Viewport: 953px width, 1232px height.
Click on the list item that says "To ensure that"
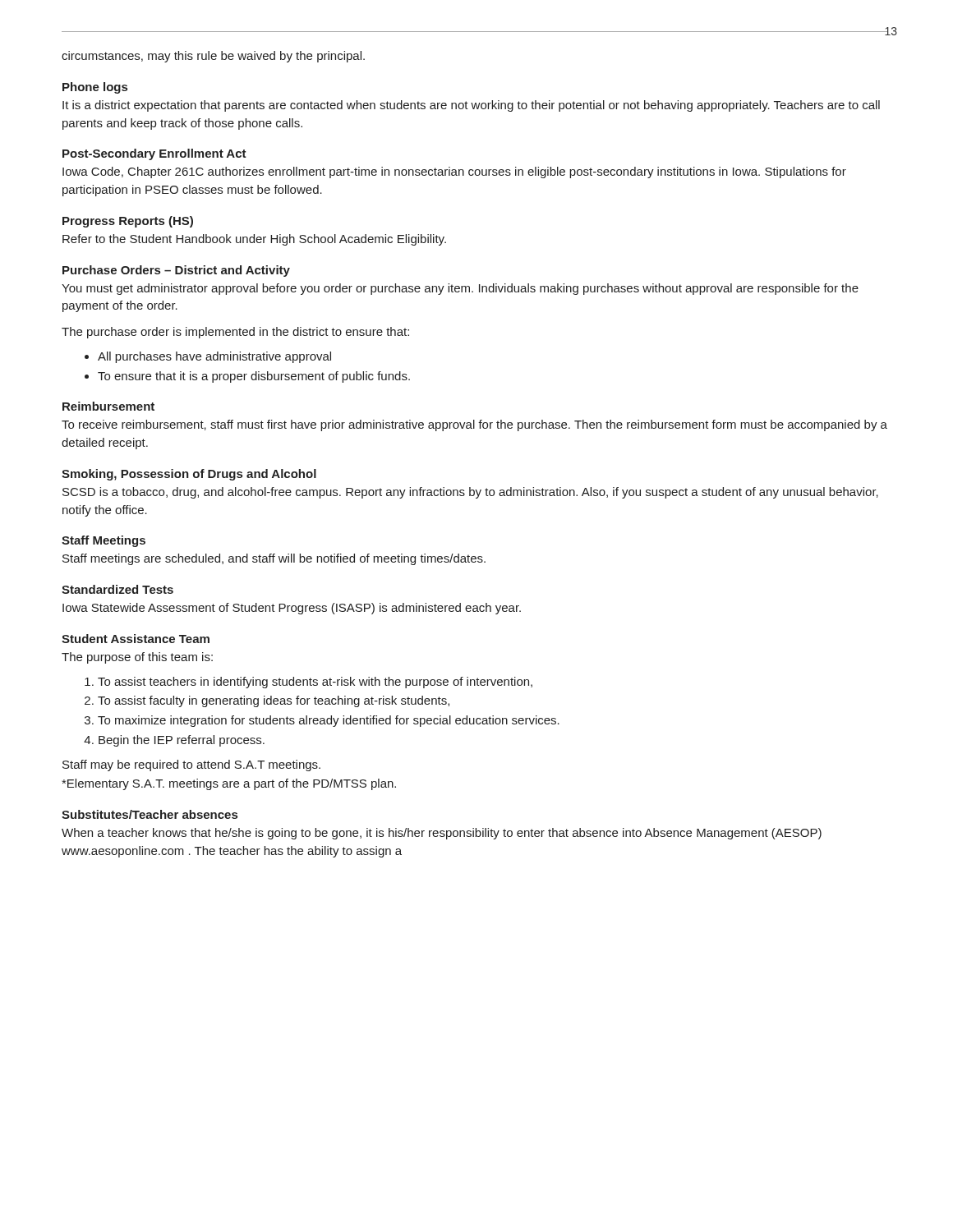coord(254,375)
